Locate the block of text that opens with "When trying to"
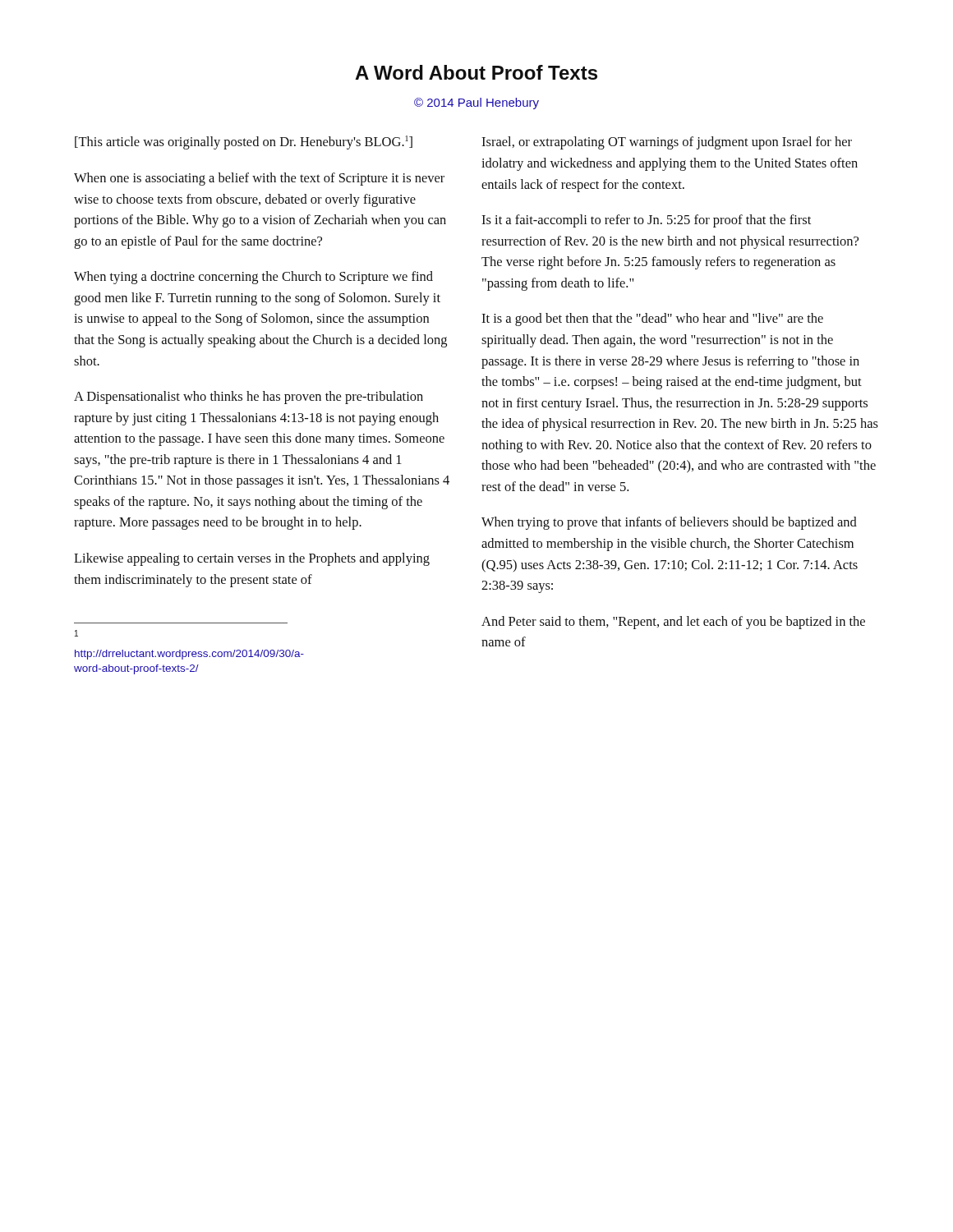 pyautogui.click(x=670, y=554)
